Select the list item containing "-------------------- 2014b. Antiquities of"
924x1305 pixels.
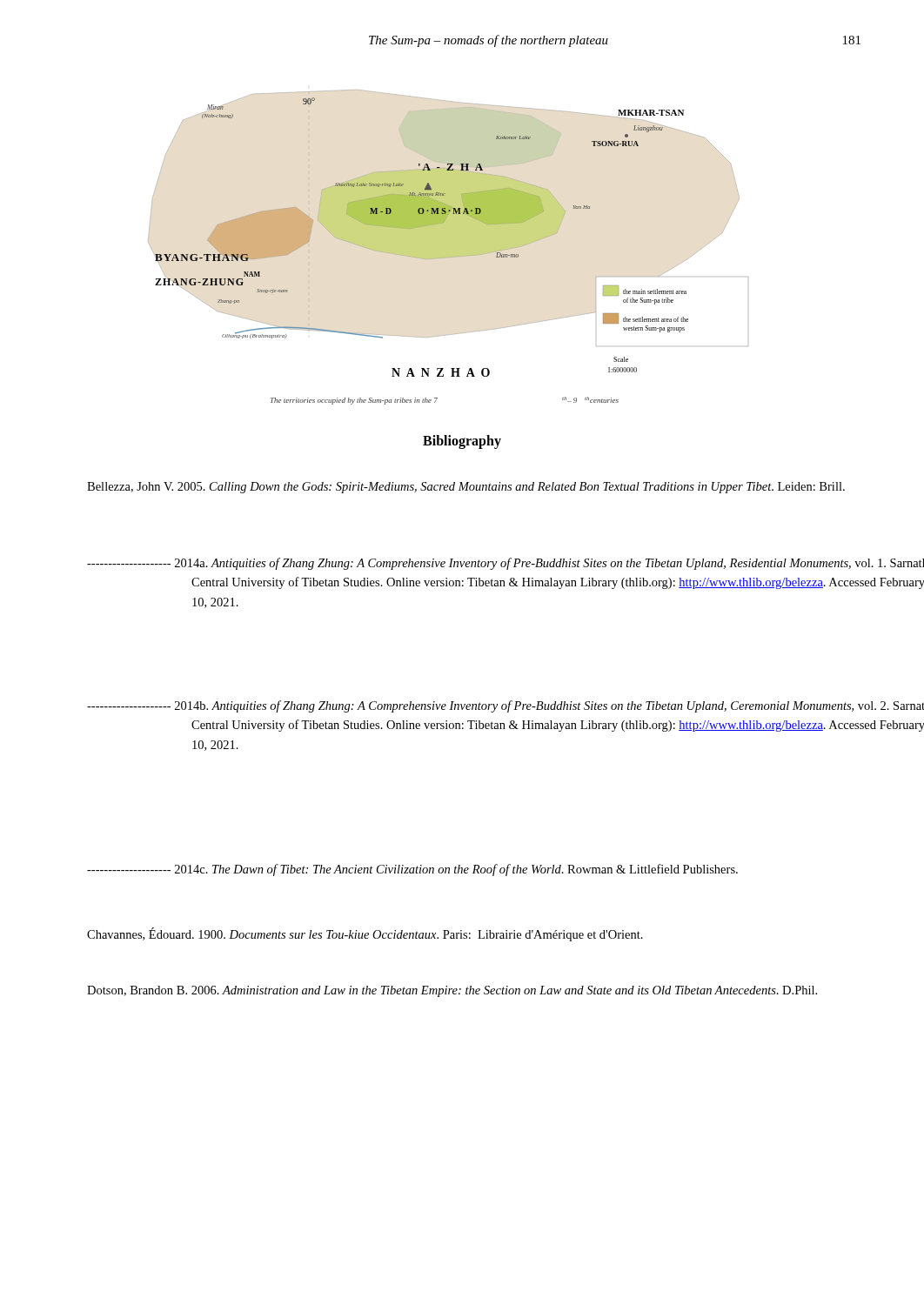pyautogui.click(x=506, y=725)
